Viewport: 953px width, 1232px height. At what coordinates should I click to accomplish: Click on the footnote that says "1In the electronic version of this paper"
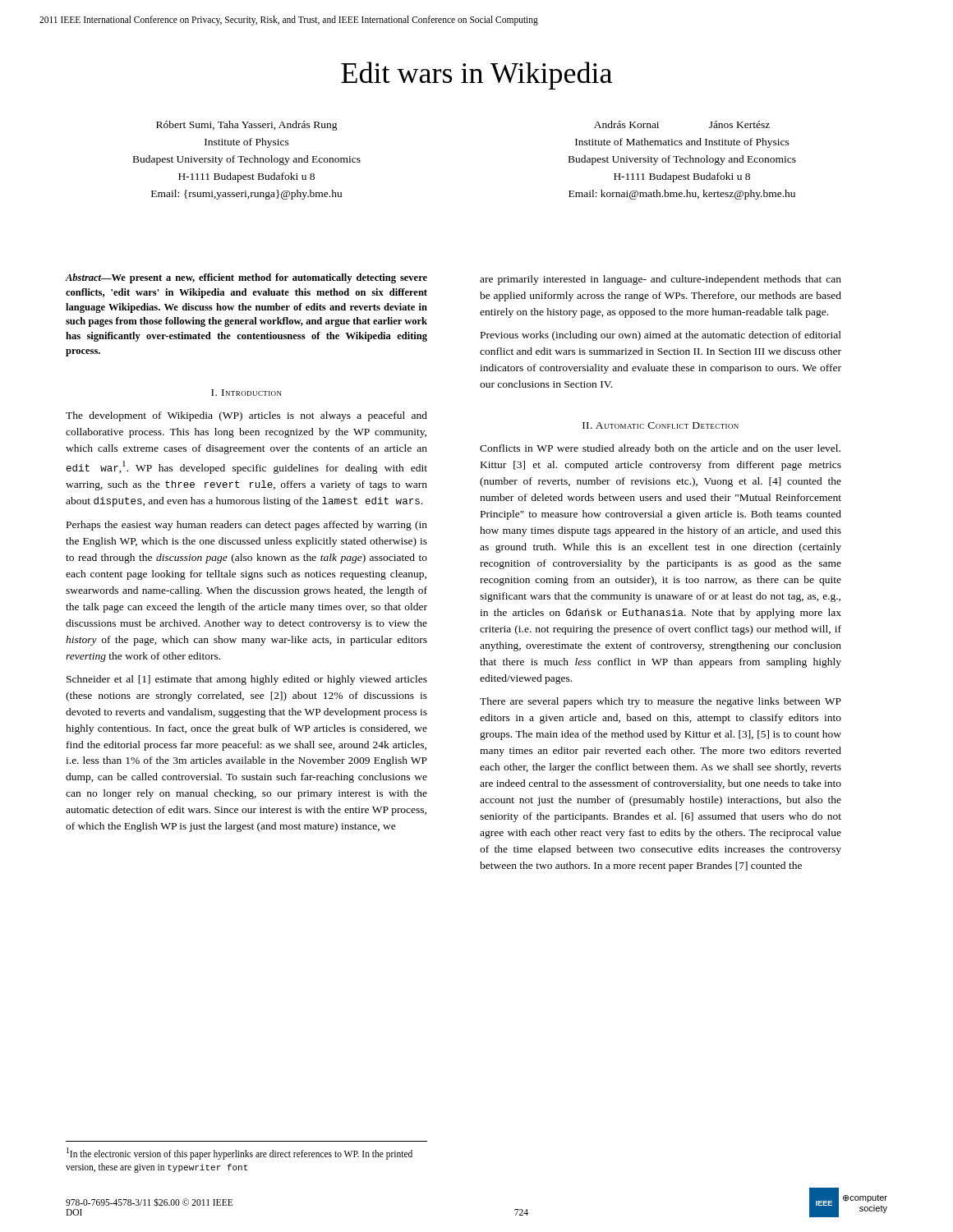coord(239,1159)
